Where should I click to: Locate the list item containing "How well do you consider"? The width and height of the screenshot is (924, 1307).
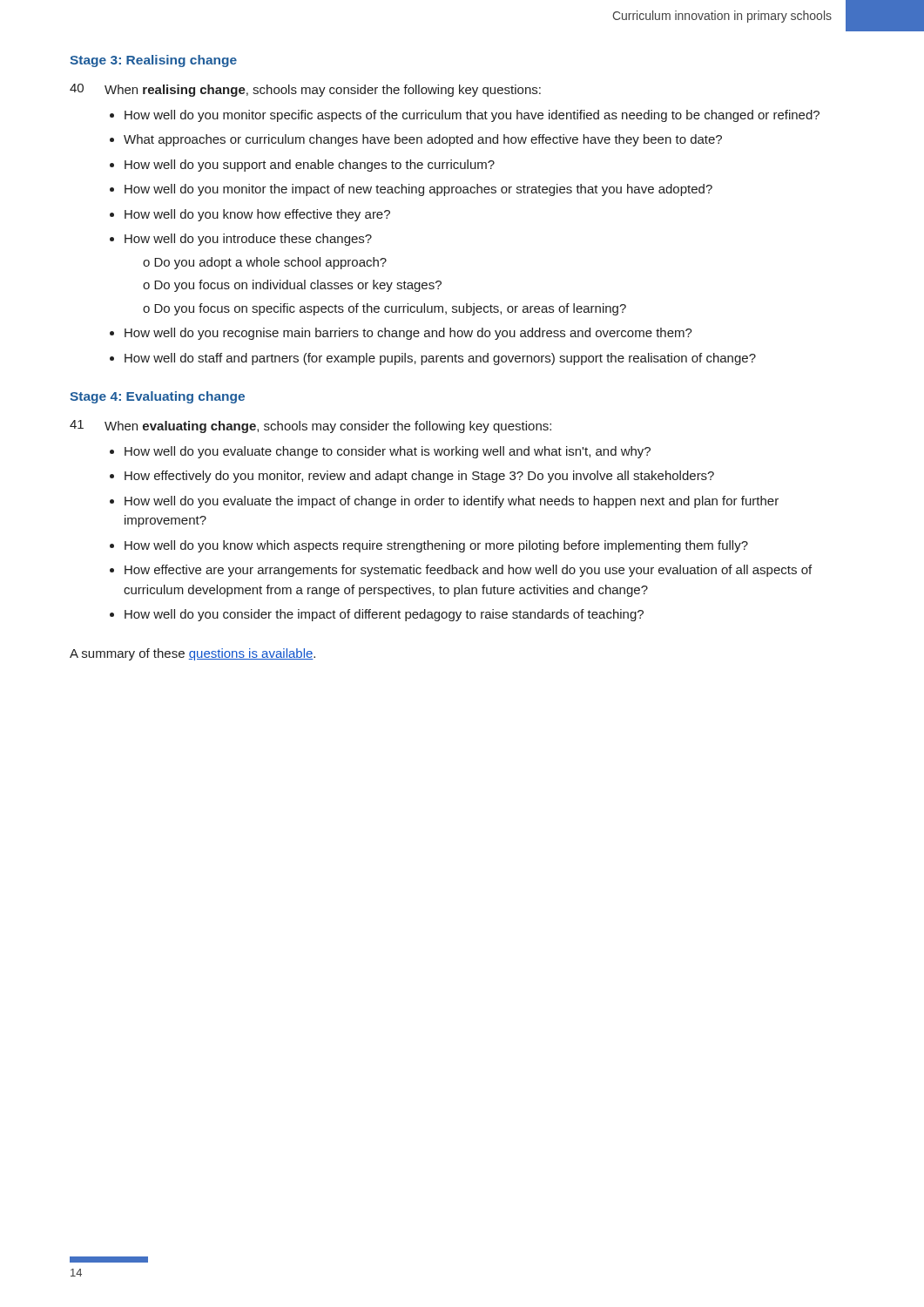click(384, 614)
